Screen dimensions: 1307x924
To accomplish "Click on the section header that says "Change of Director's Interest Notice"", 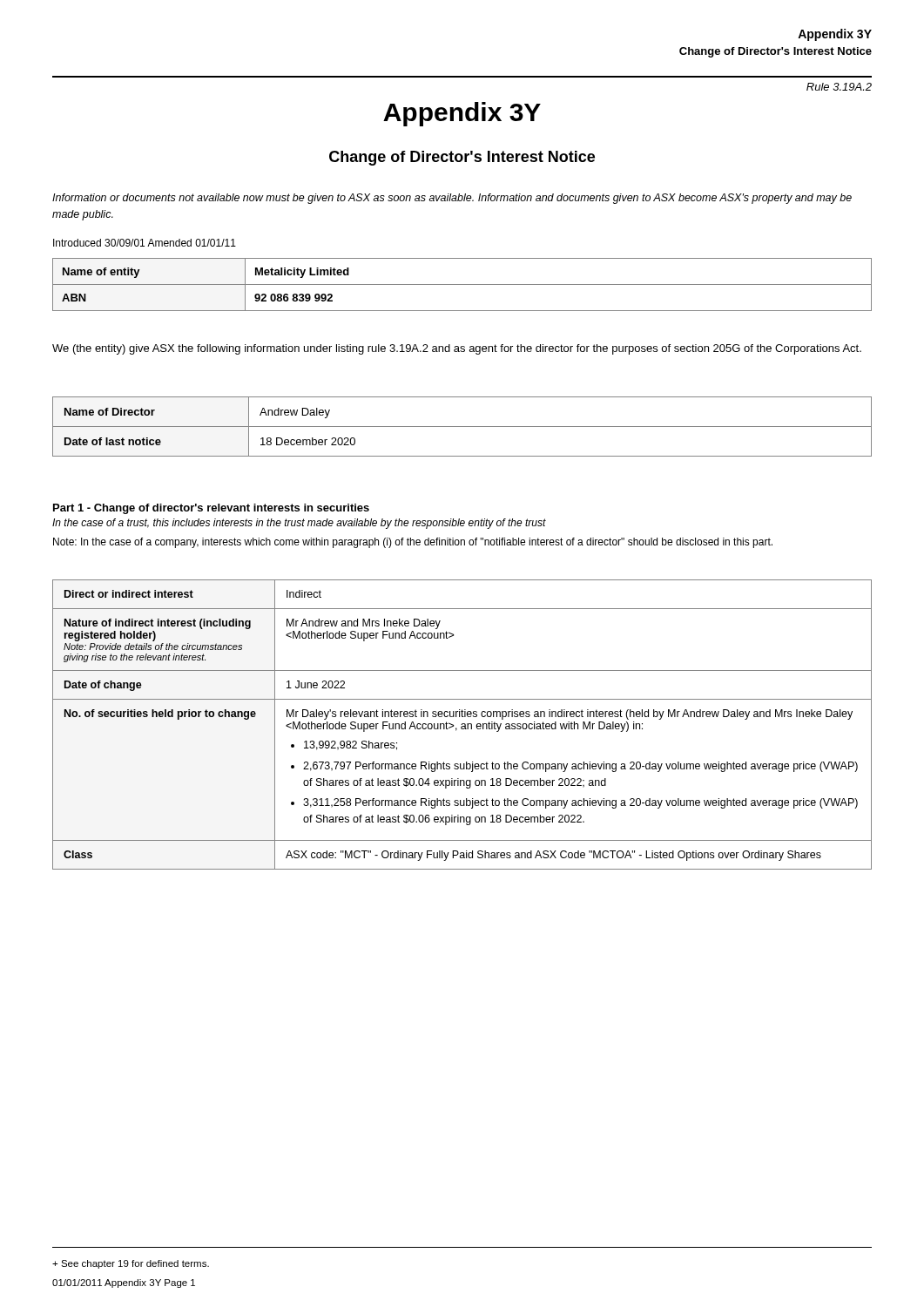I will coord(462,157).
